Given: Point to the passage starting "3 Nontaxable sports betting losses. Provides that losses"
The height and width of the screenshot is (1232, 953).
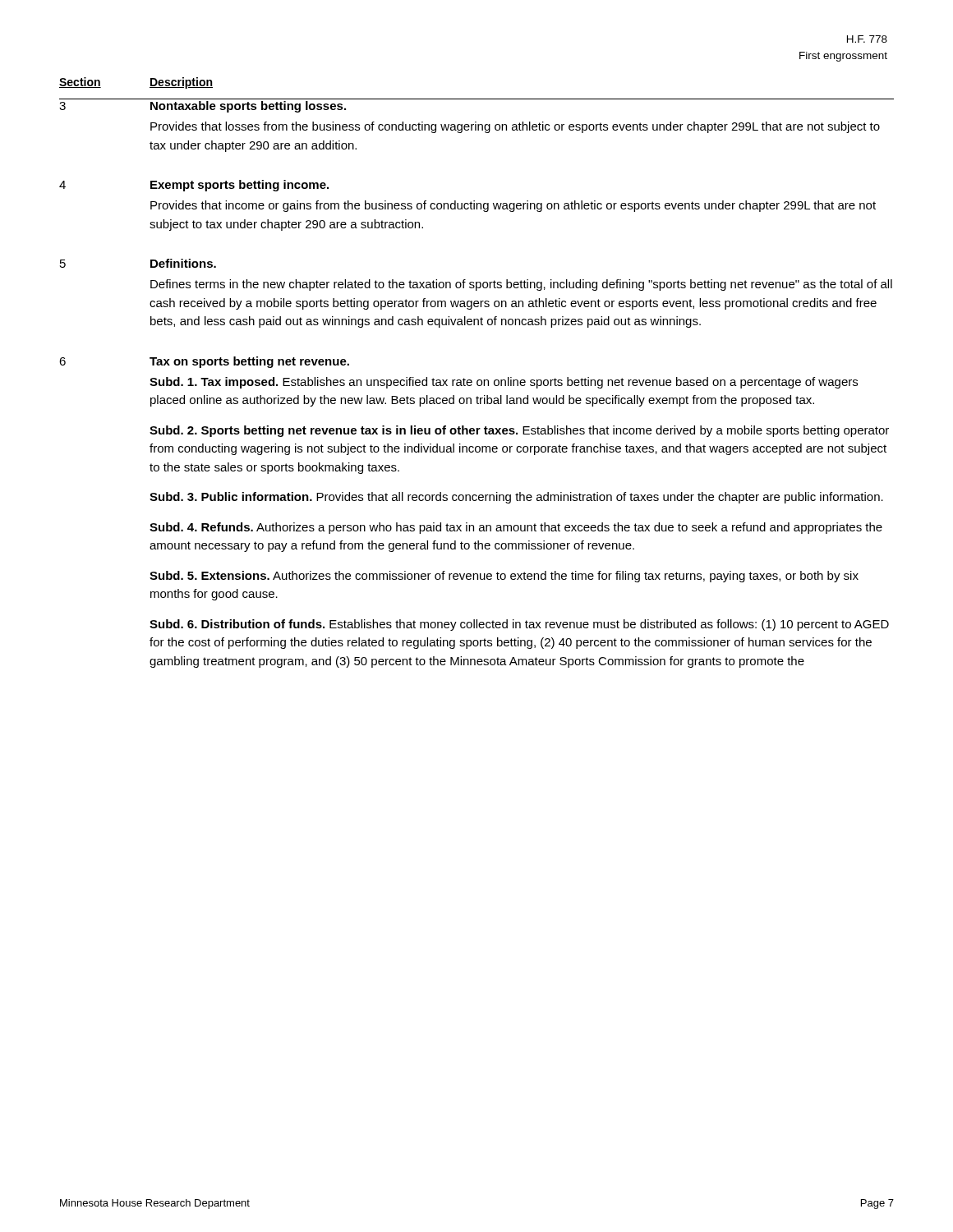Looking at the screenshot, I should [476, 126].
